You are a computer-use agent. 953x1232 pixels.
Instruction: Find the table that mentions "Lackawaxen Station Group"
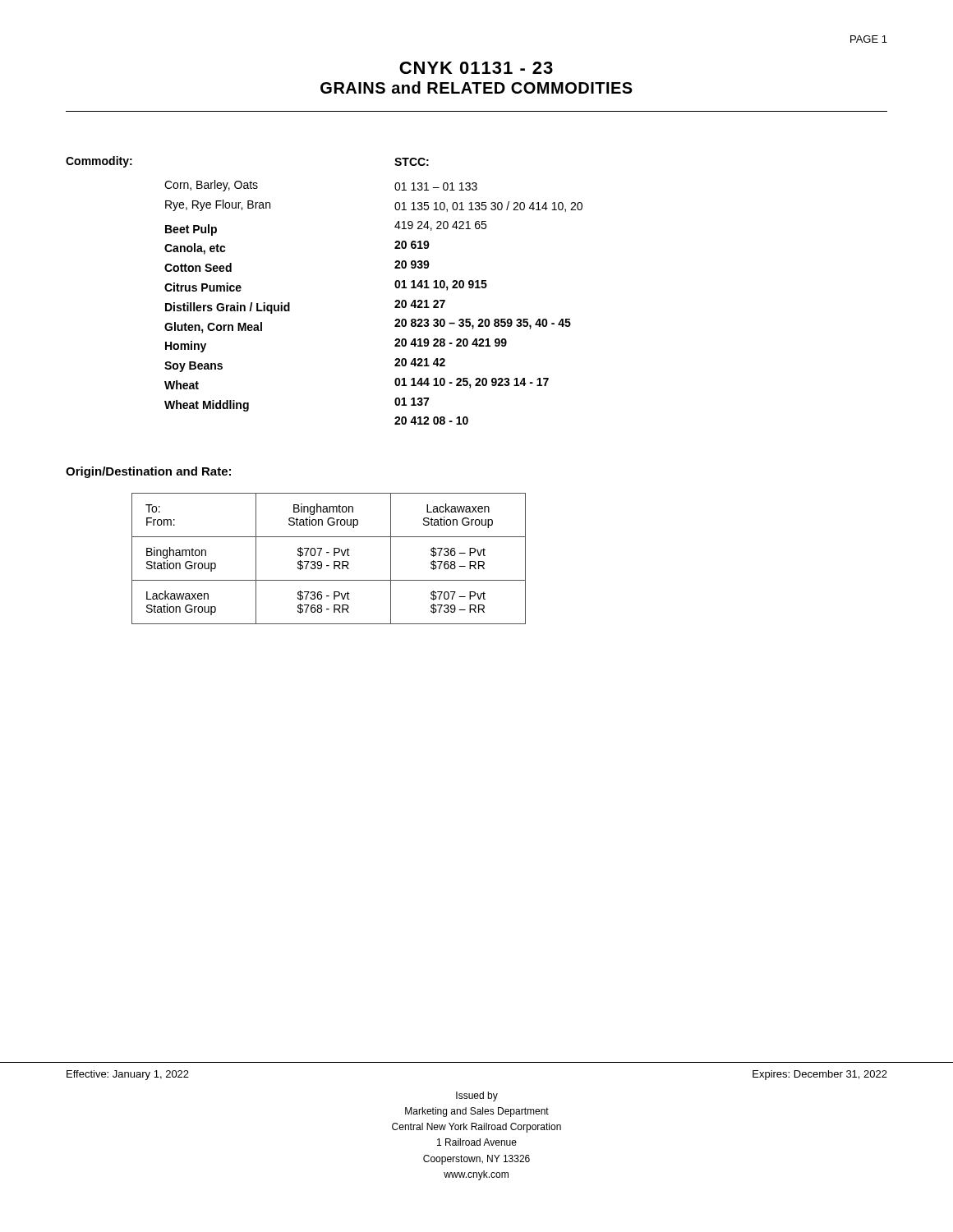(509, 559)
